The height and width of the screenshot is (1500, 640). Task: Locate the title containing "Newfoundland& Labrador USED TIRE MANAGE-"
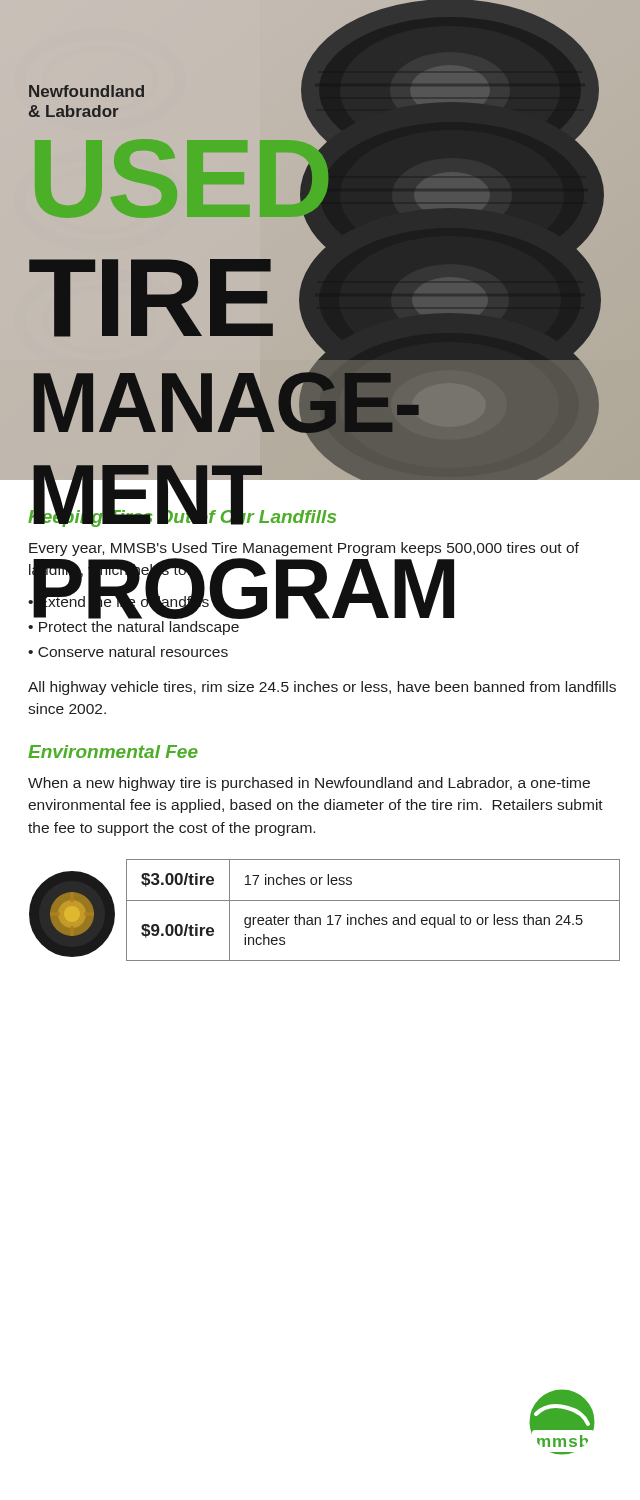pos(243,355)
